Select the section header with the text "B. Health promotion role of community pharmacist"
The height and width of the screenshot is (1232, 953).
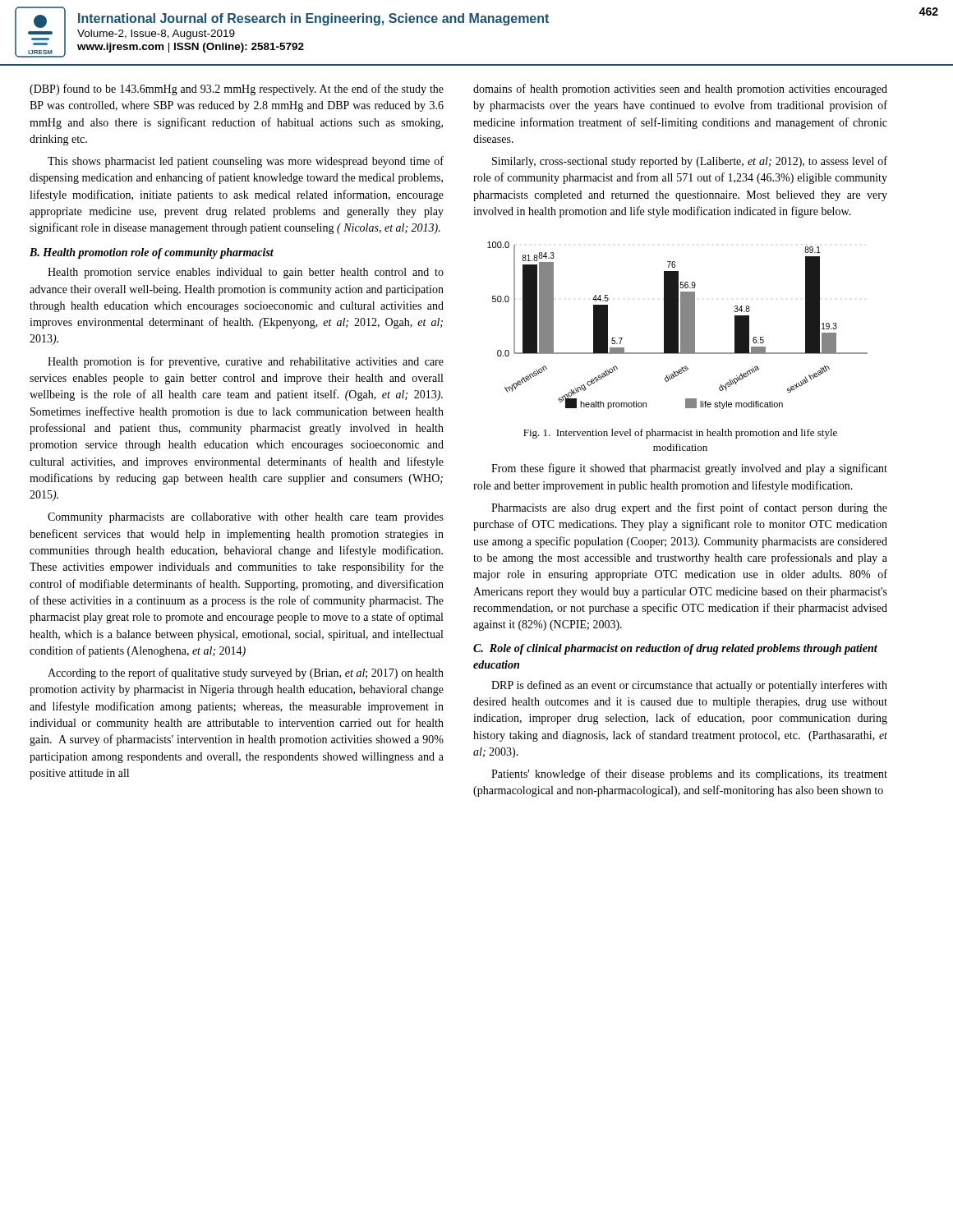(151, 252)
